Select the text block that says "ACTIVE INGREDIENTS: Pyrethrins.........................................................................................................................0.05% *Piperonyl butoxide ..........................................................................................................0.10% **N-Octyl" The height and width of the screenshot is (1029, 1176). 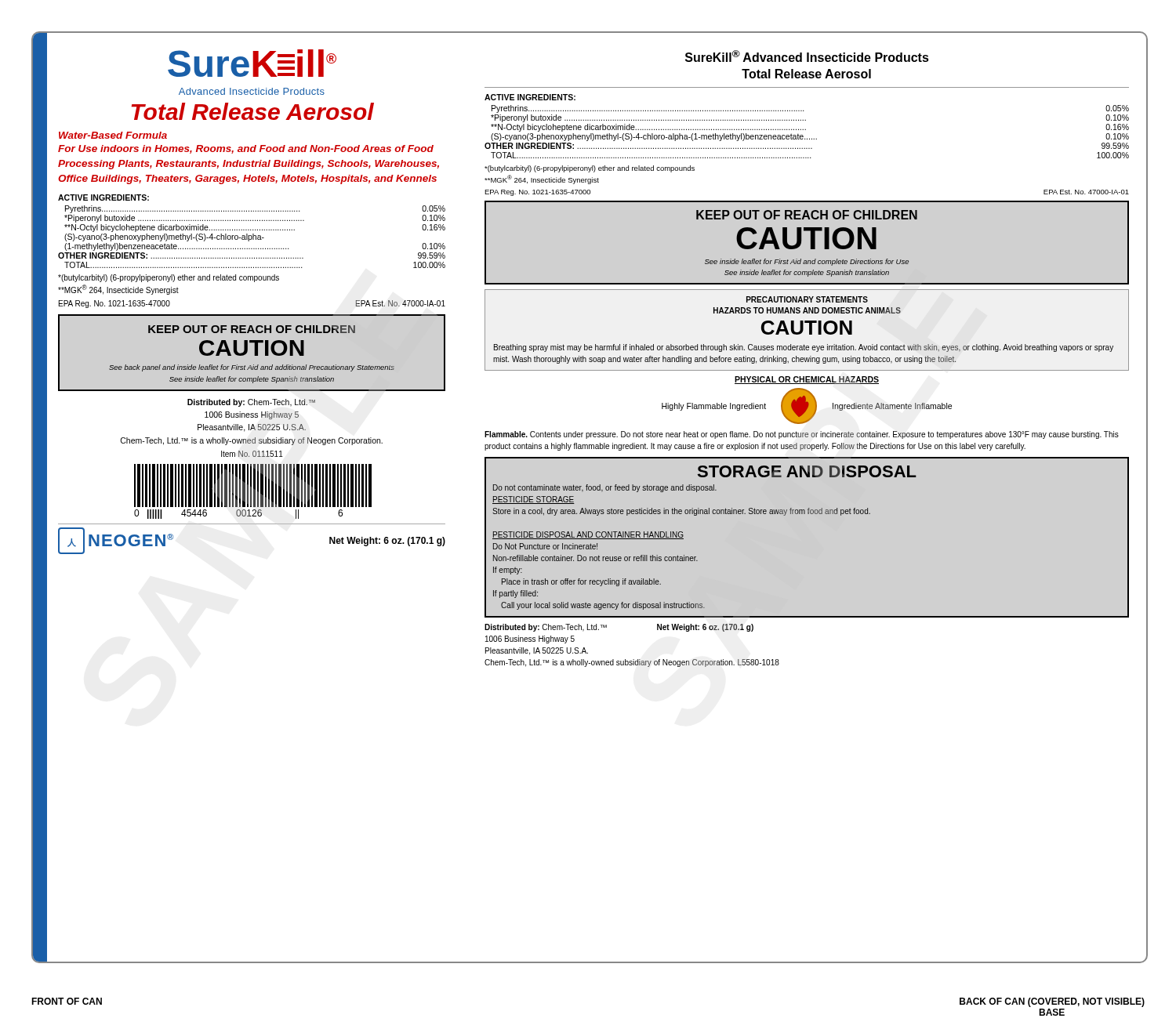tap(807, 126)
